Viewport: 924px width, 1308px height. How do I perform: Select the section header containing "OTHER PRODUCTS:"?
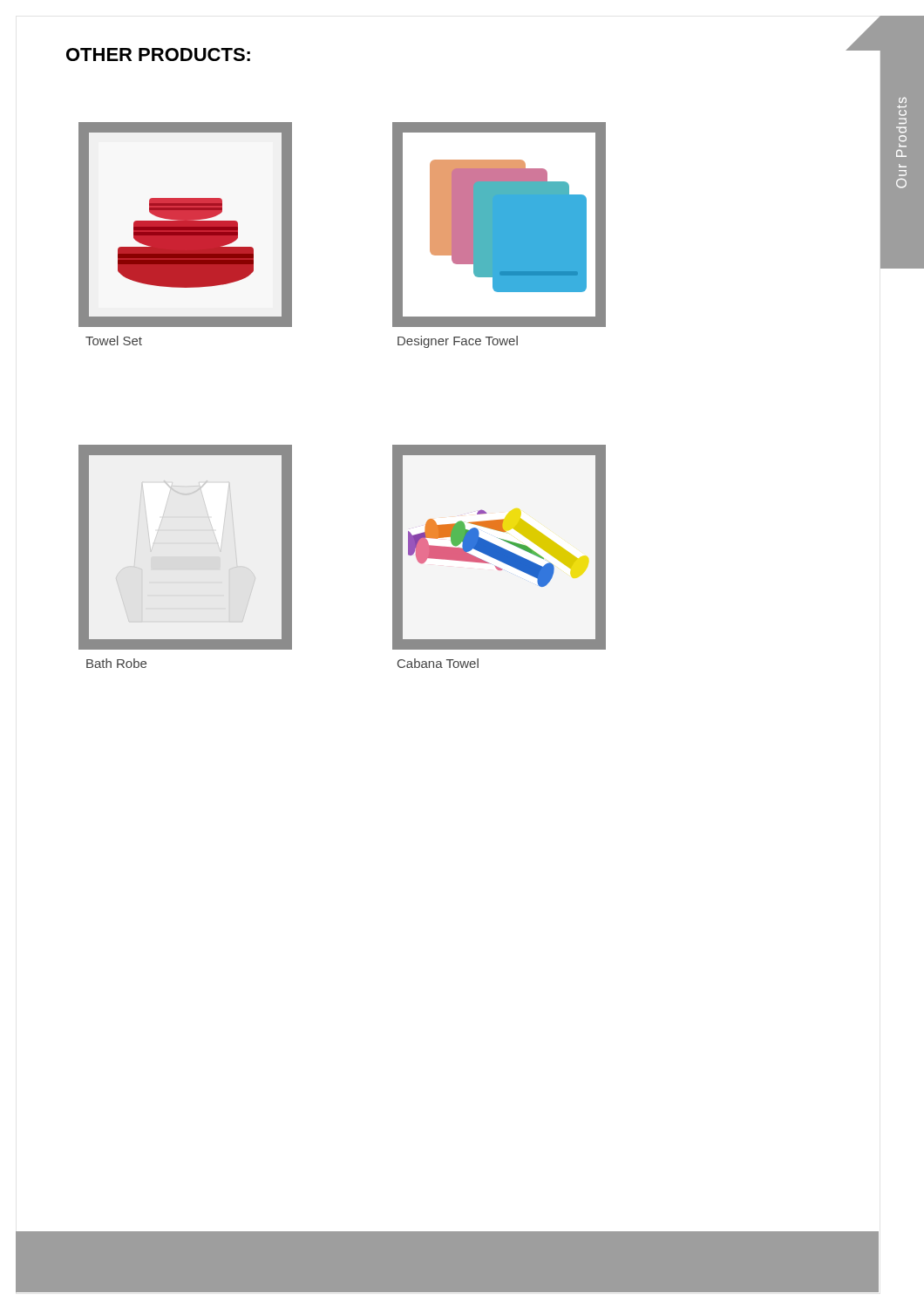click(x=159, y=54)
